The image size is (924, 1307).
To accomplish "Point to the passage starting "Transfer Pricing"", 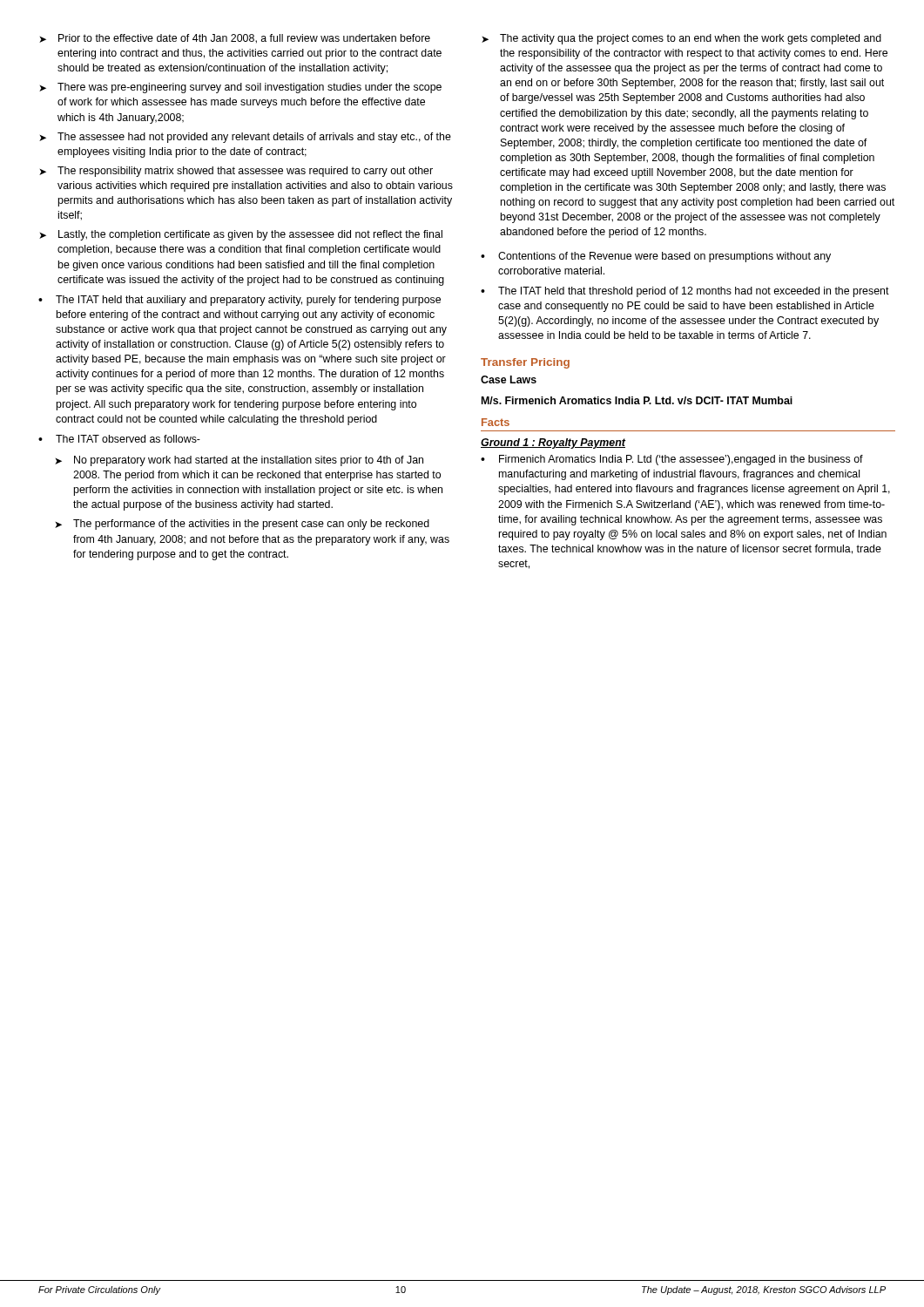I will pos(526,362).
